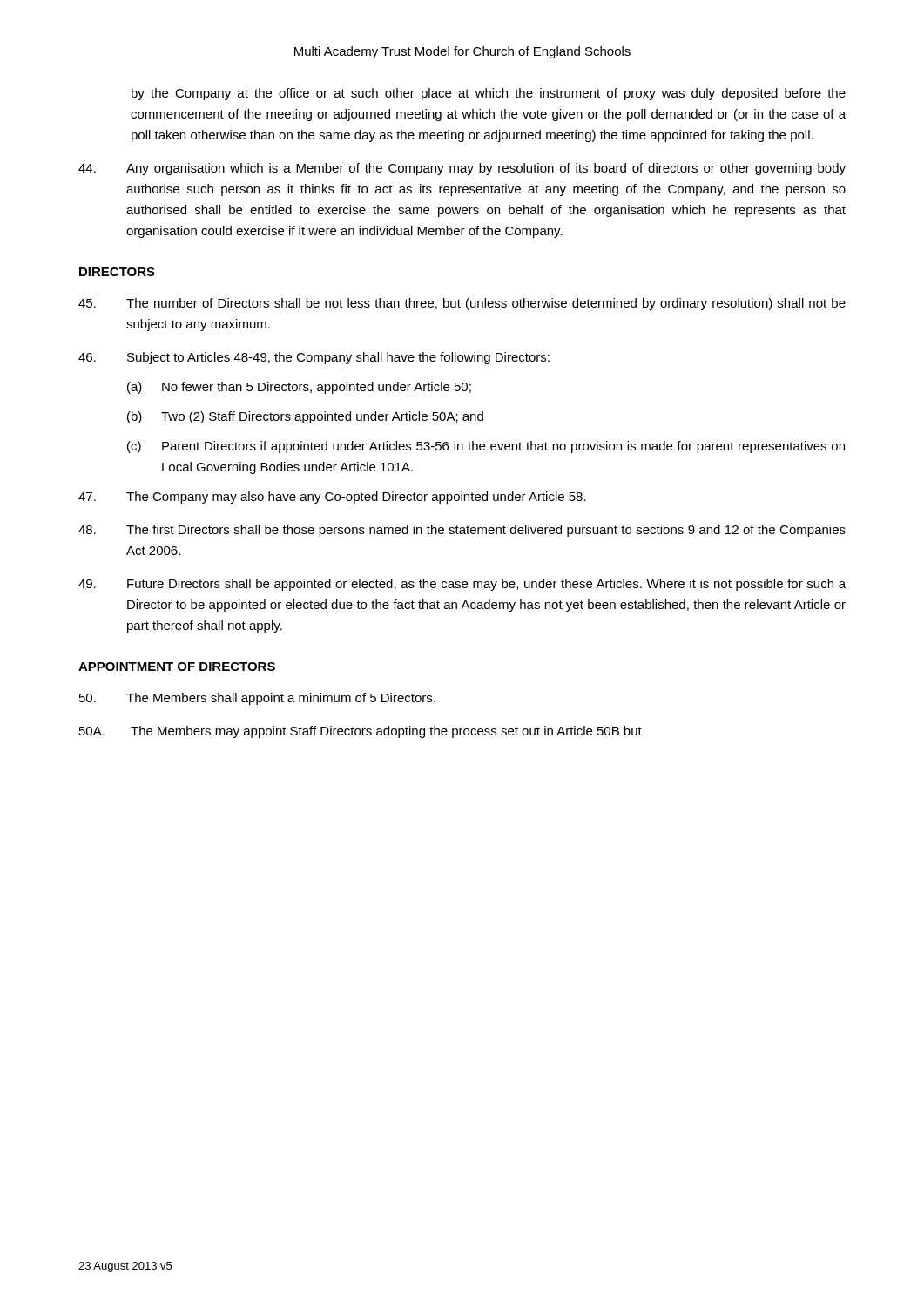The width and height of the screenshot is (924, 1307).
Task: Click on the list item containing "46. Subject to"
Action: (462, 357)
